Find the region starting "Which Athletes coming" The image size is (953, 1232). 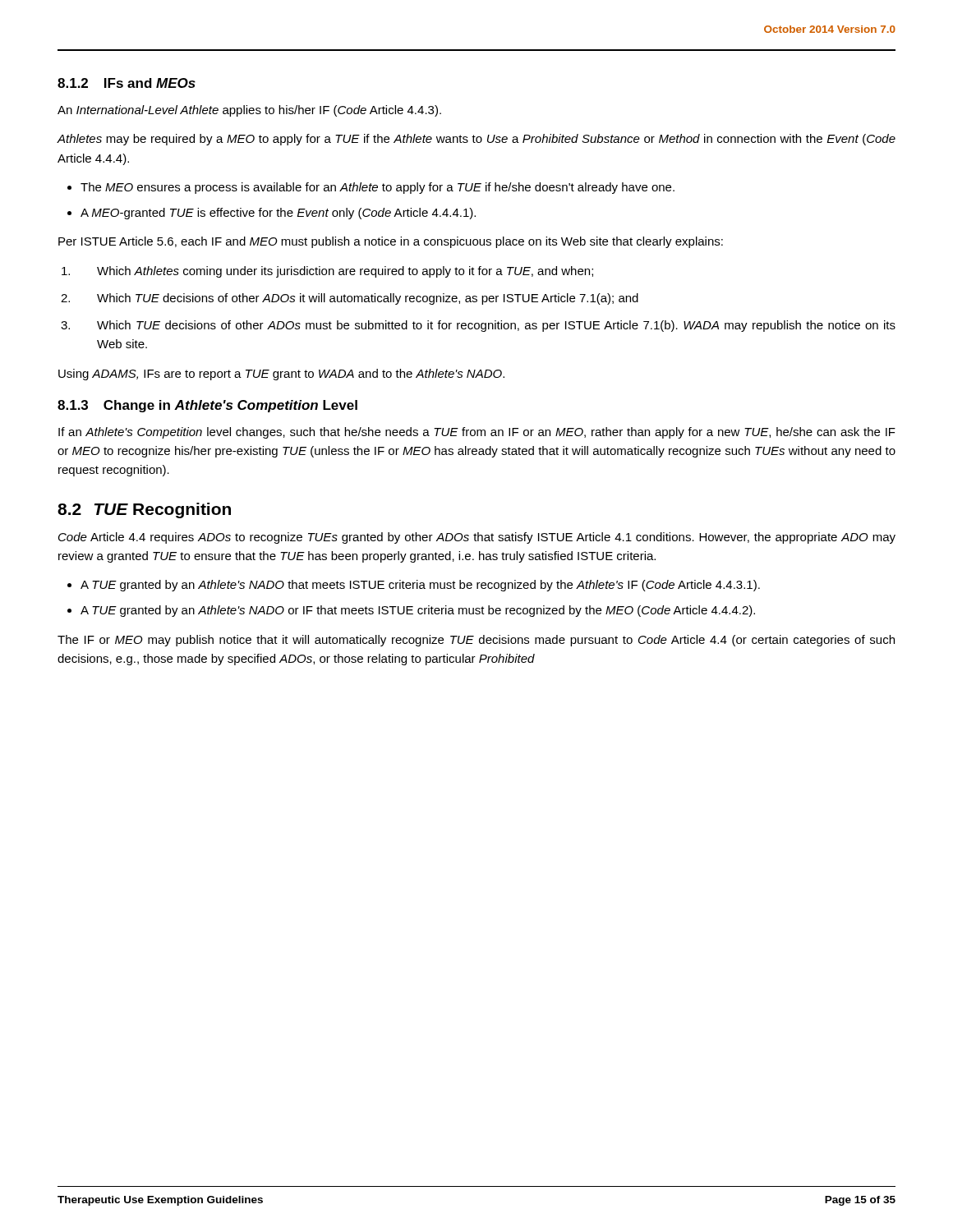[x=327, y=270]
